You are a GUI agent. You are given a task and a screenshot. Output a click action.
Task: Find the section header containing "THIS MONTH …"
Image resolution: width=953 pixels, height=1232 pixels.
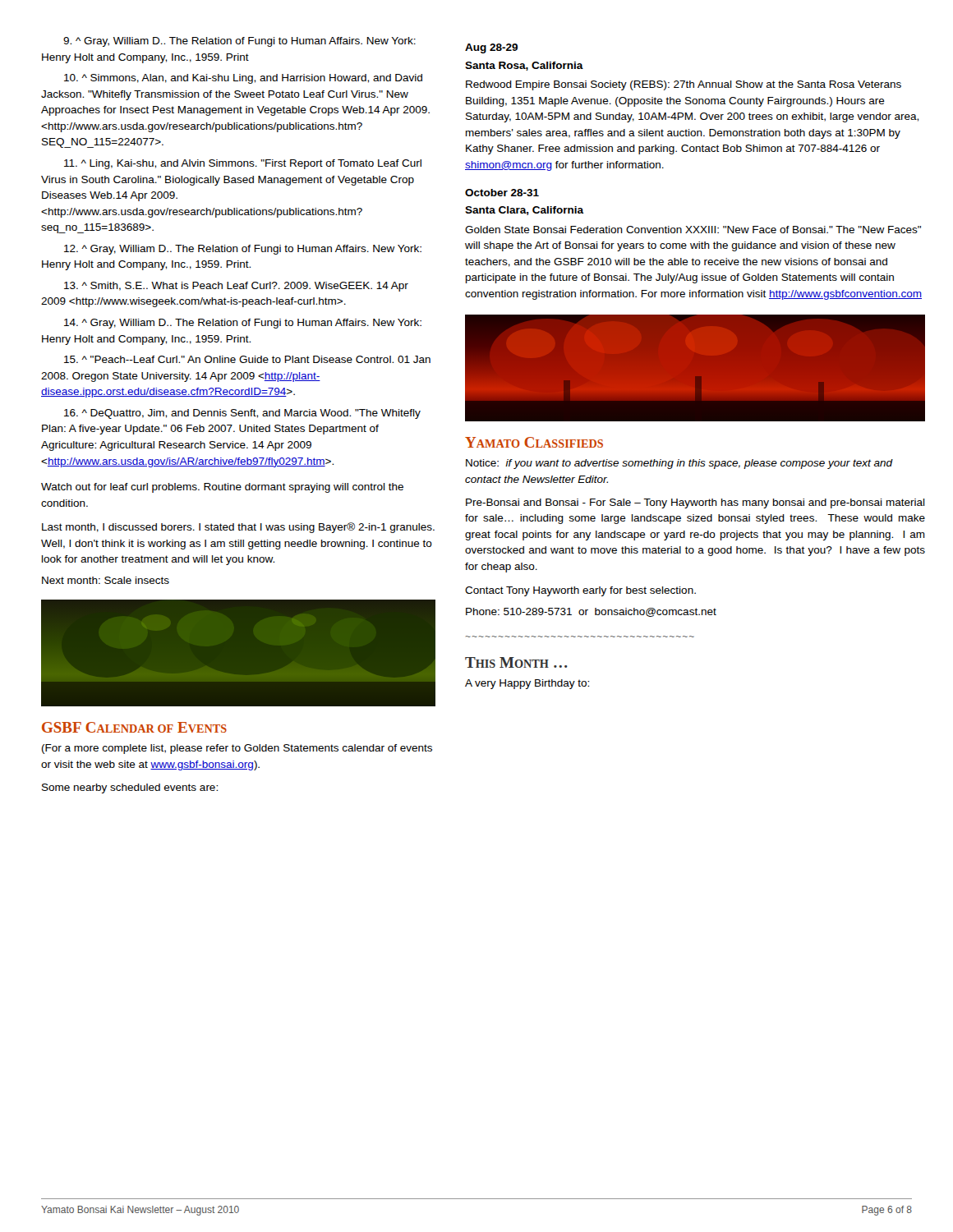[x=517, y=662]
